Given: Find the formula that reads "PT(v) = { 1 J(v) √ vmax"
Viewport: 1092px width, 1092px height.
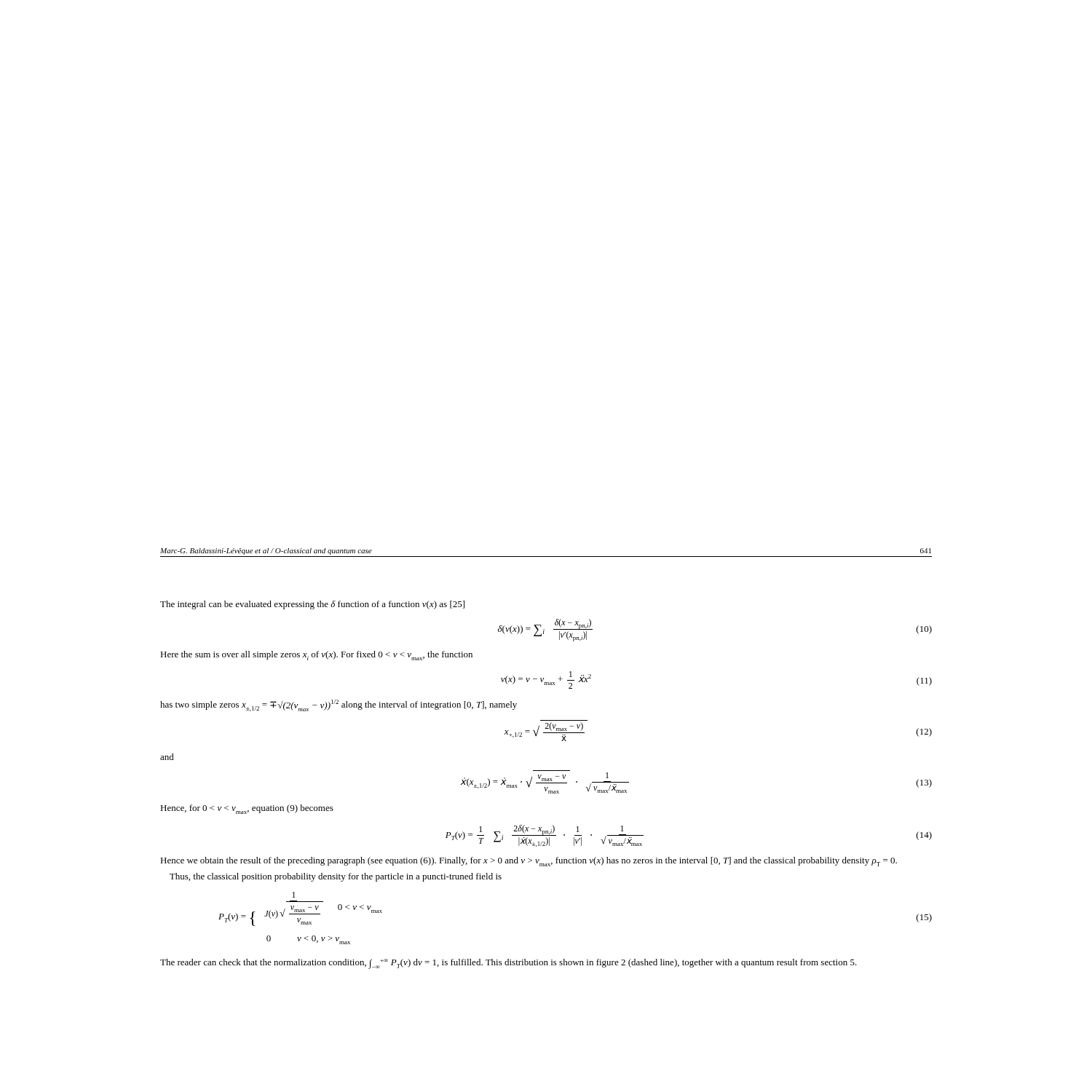Looking at the screenshot, I should [294, 895].
